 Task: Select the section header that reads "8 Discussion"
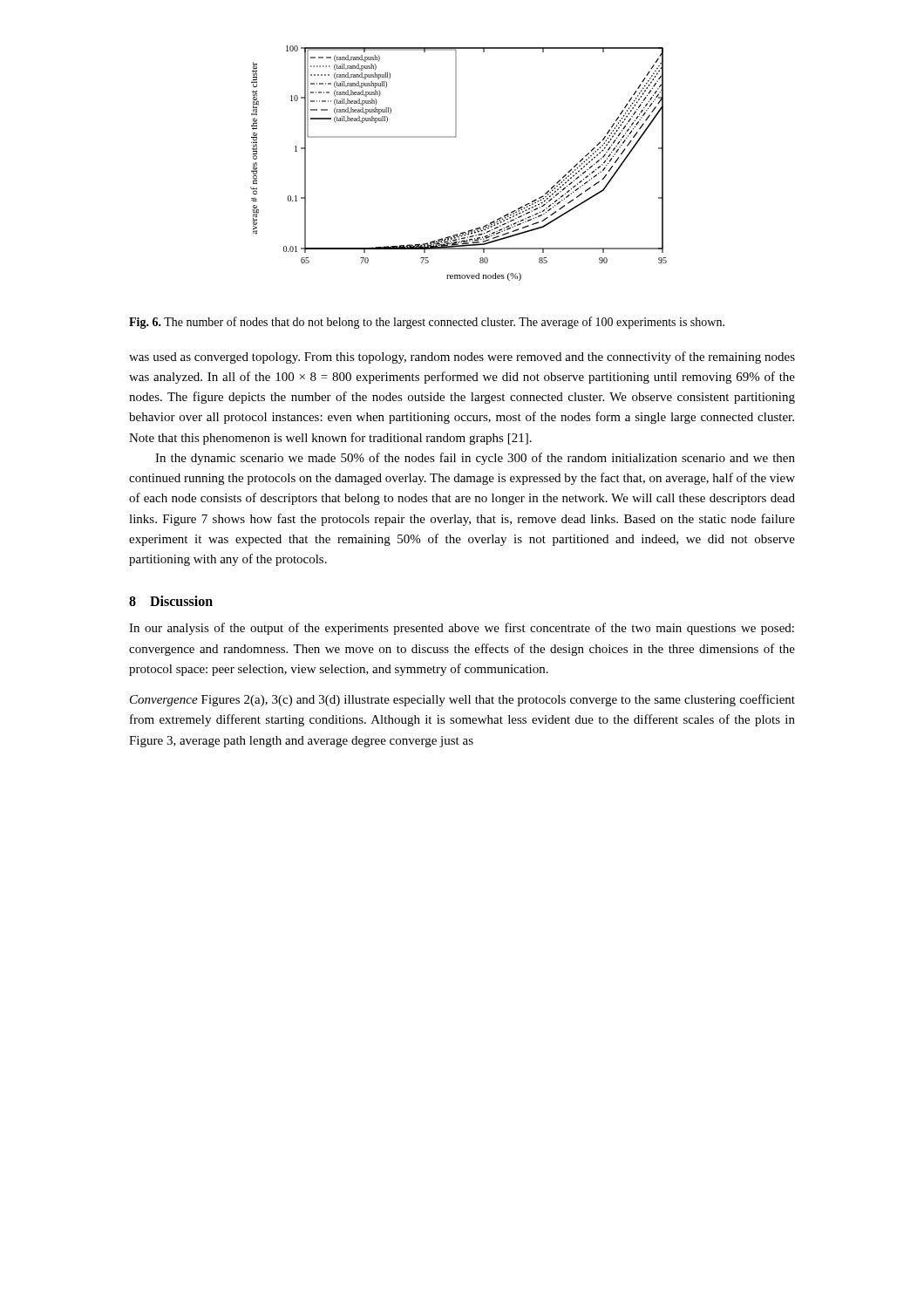tap(171, 602)
